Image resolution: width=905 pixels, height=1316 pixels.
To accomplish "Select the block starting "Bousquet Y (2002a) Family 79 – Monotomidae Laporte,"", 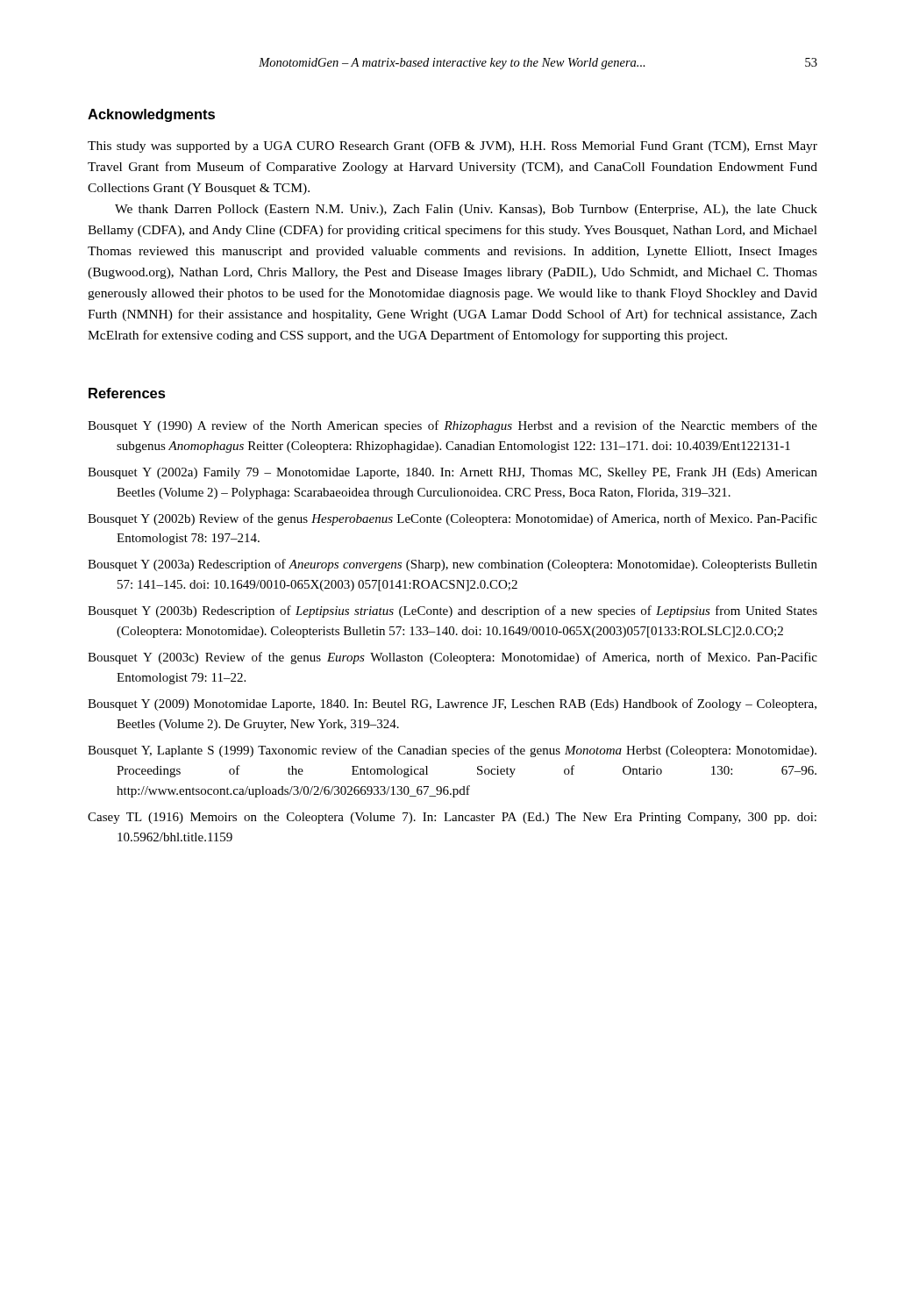I will 452,482.
